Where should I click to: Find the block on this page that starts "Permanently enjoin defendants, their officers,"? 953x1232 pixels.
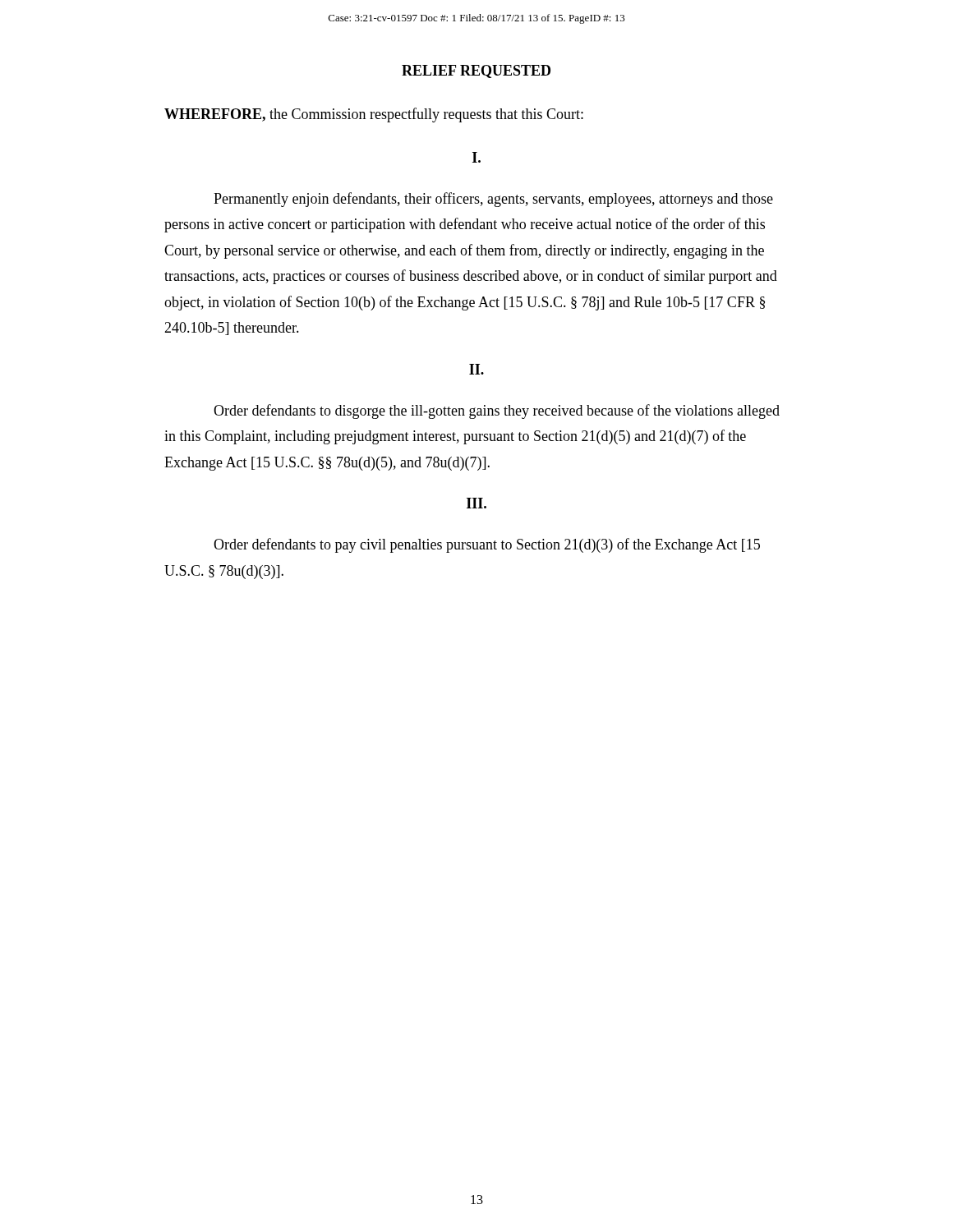pos(471,263)
